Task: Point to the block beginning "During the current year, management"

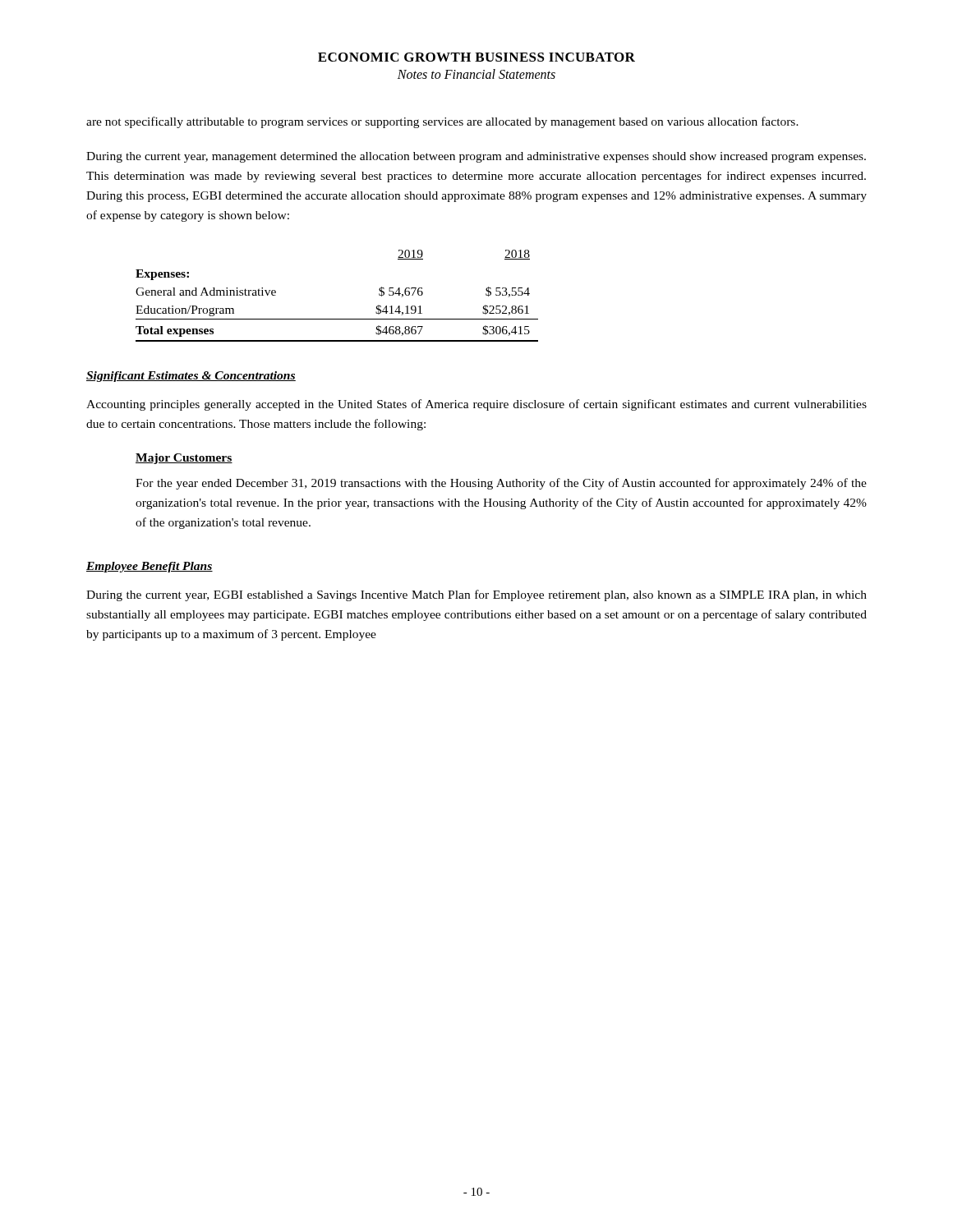Action: (x=476, y=185)
